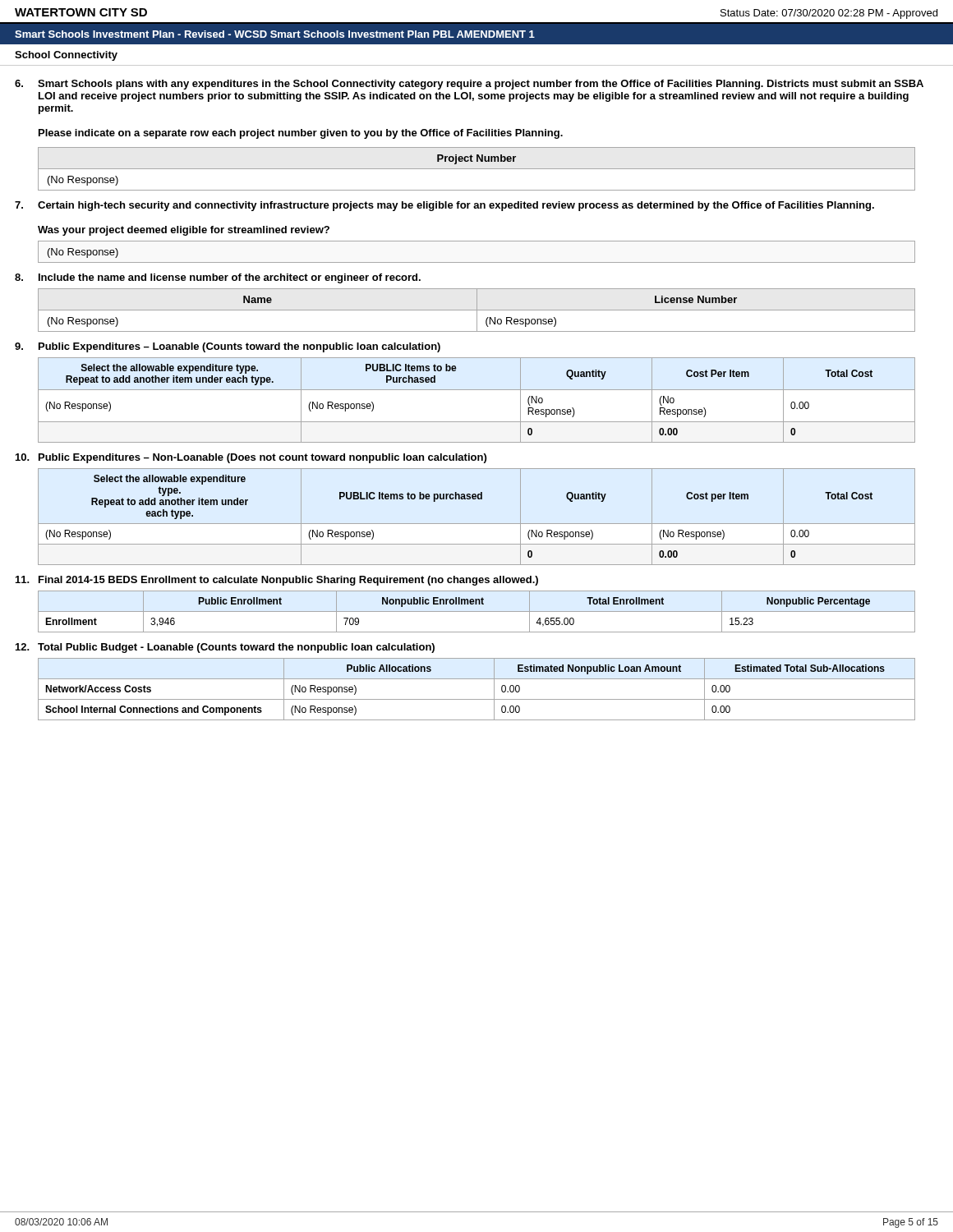The height and width of the screenshot is (1232, 953).
Task: Find the text block starting "7. Certain high-tech security"
Action: pyautogui.click(x=445, y=217)
